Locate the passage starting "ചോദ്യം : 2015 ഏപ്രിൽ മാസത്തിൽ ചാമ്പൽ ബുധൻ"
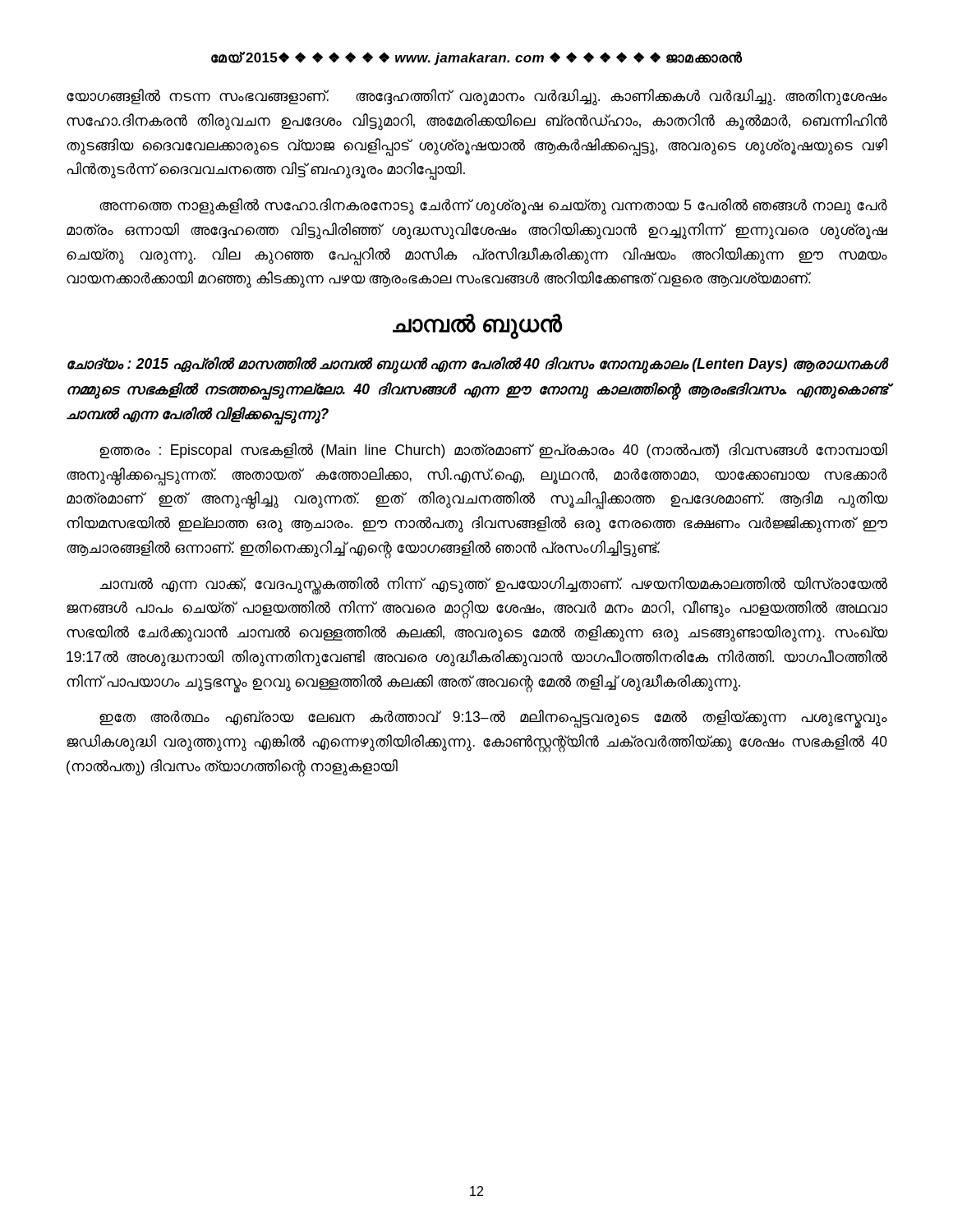This screenshot has height=1232, width=953. (476, 389)
